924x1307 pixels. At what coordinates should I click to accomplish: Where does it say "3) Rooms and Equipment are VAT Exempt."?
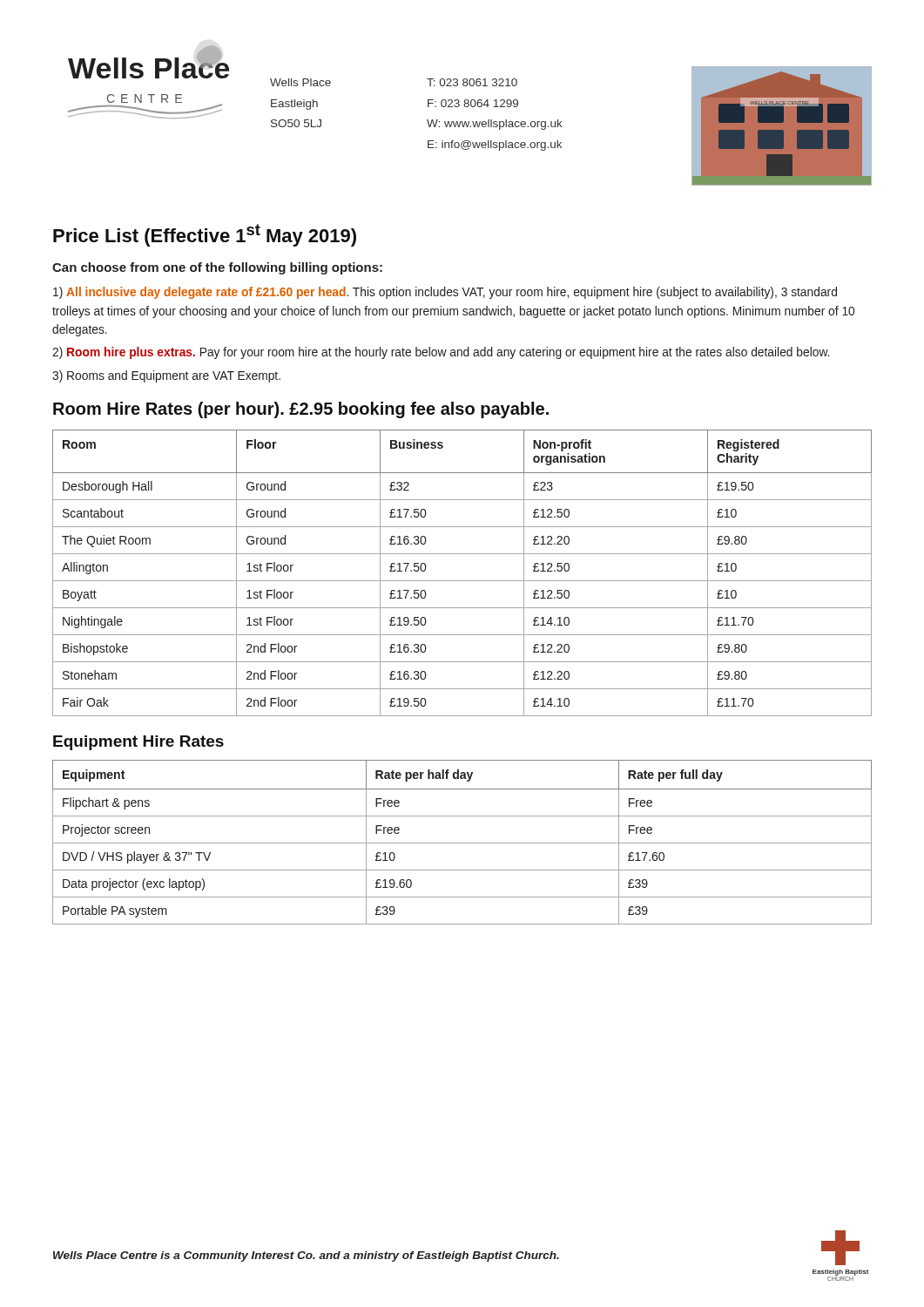167,376
